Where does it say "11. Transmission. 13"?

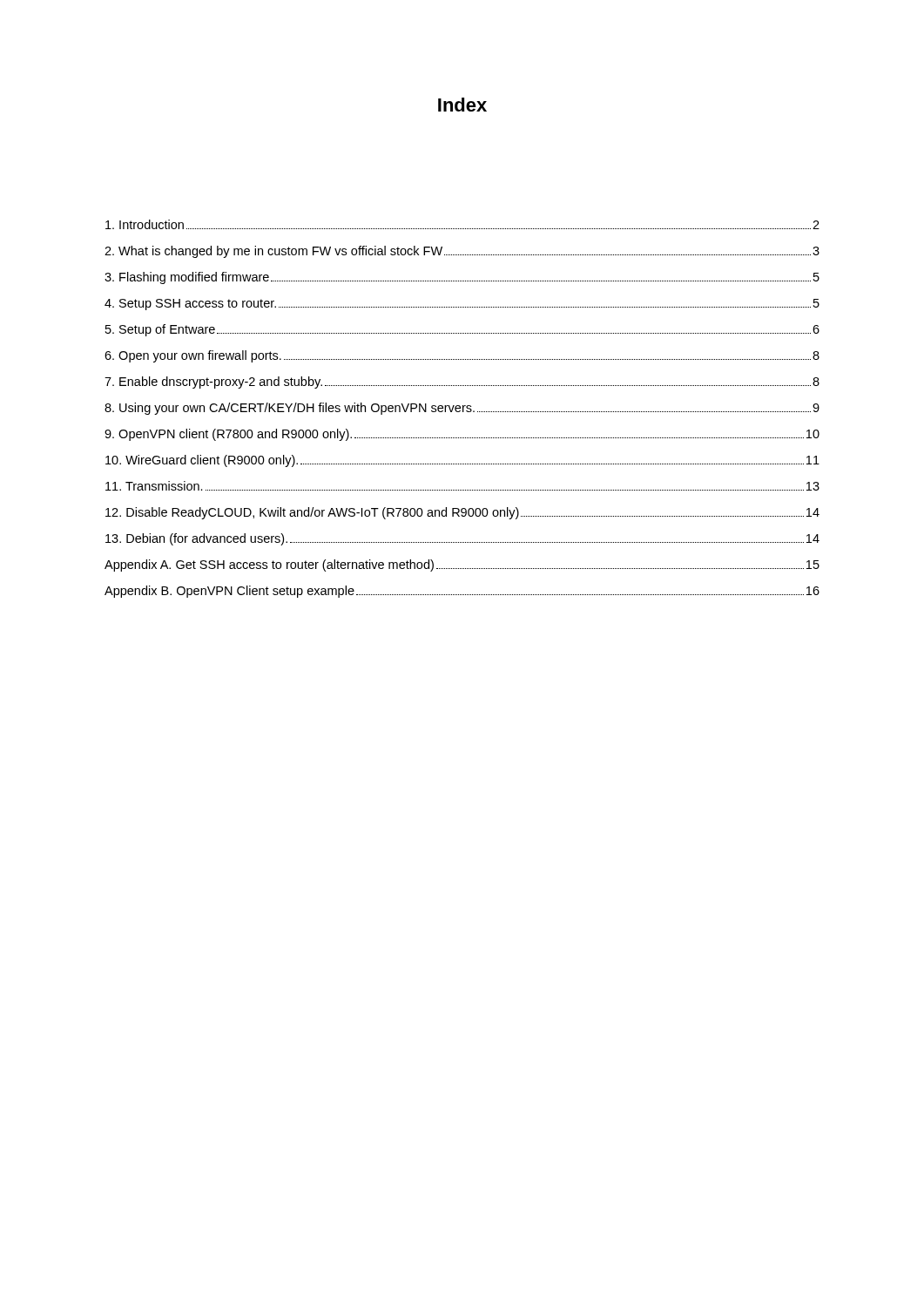tap(462, 486)
